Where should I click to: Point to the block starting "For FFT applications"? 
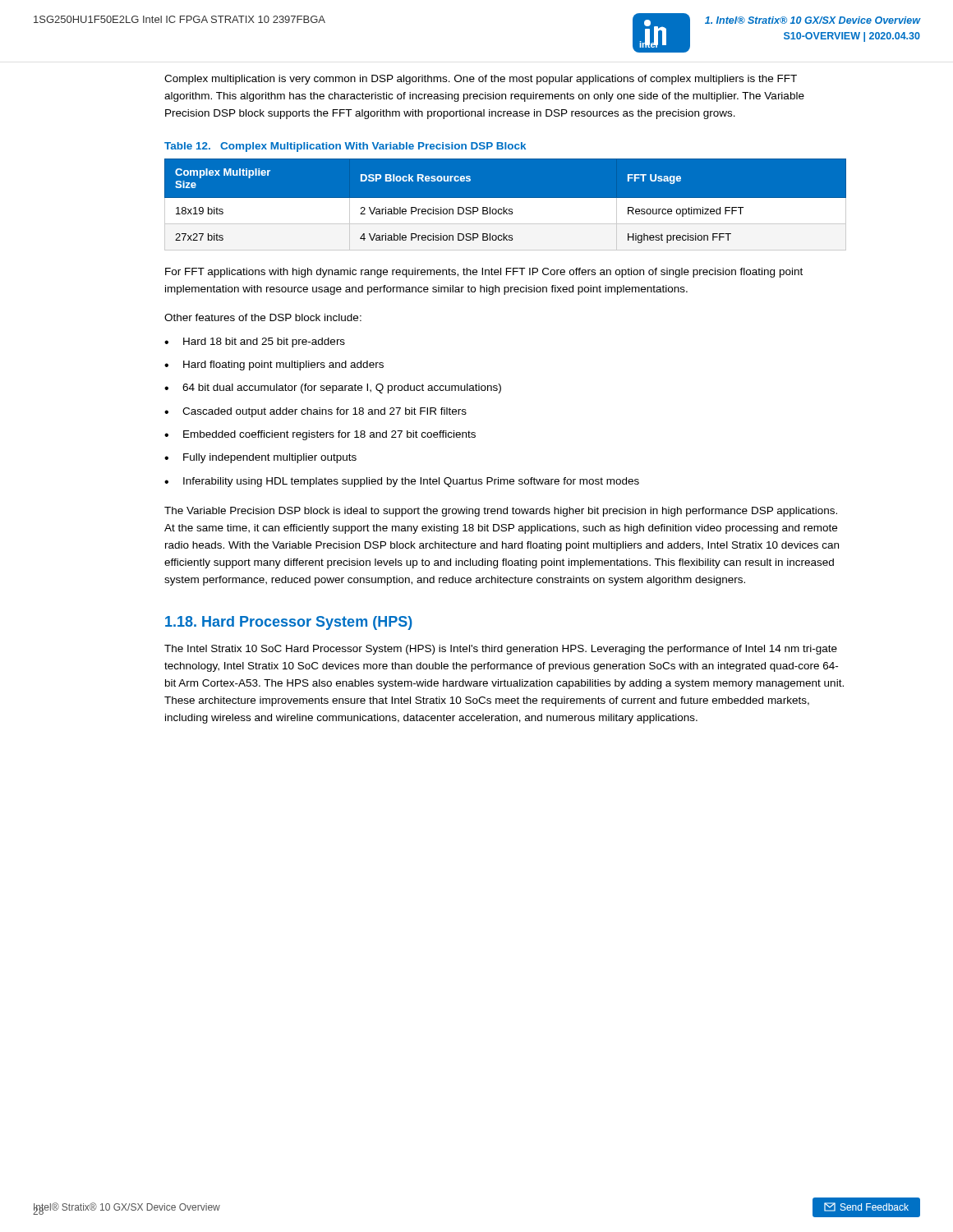tap(484, 280)
